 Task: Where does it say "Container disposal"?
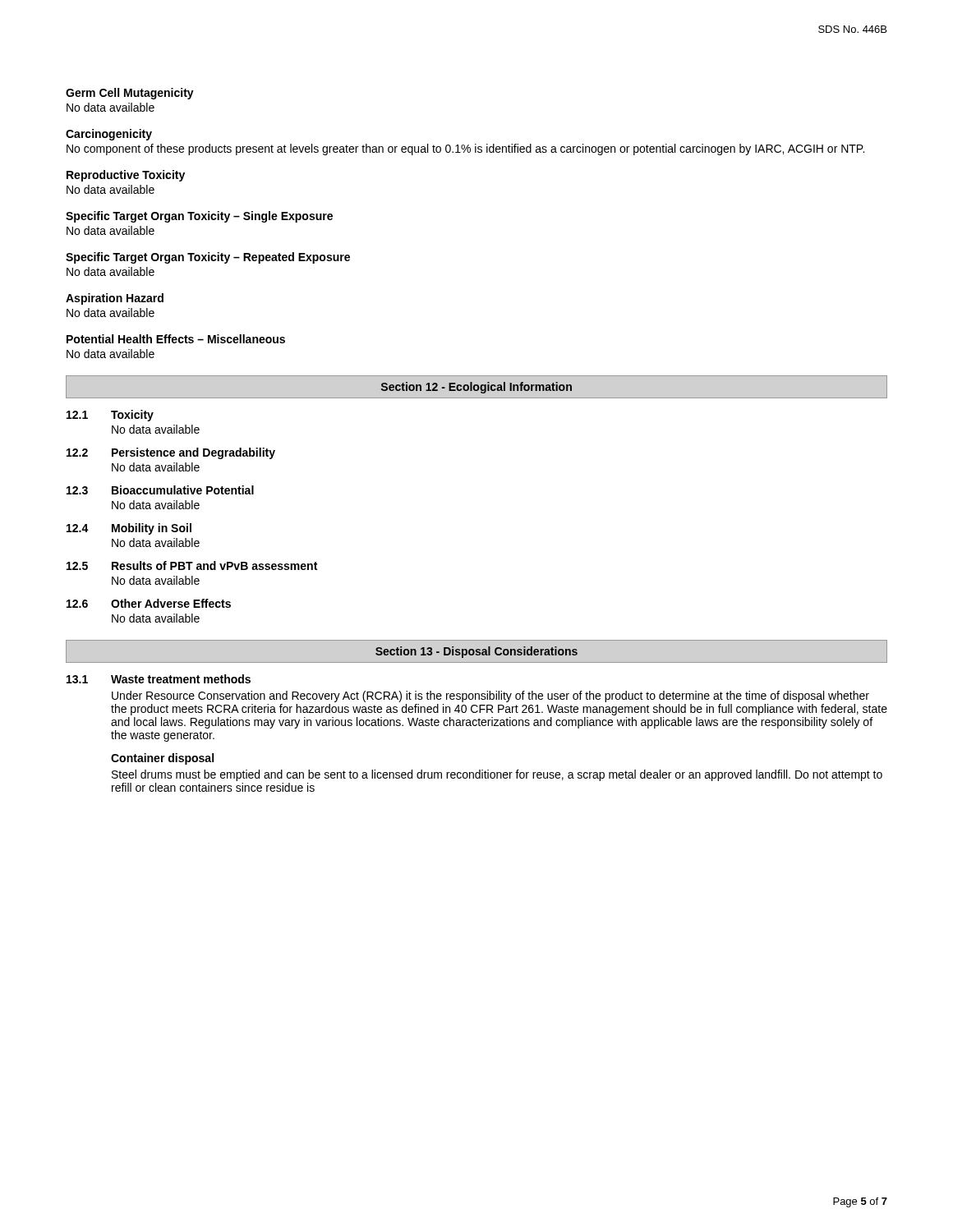163,758
